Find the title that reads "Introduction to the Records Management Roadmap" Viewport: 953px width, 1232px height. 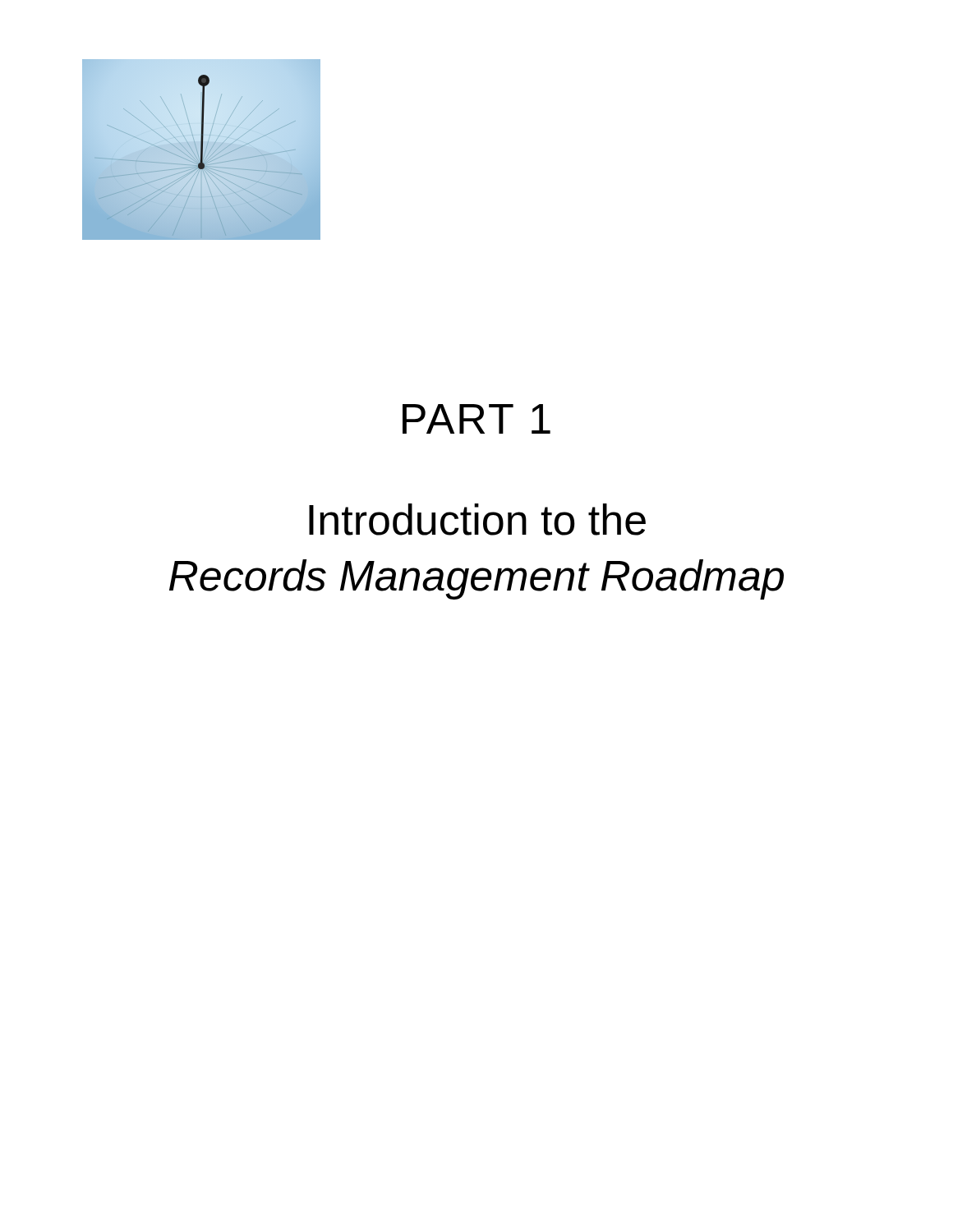click(476, 548)
